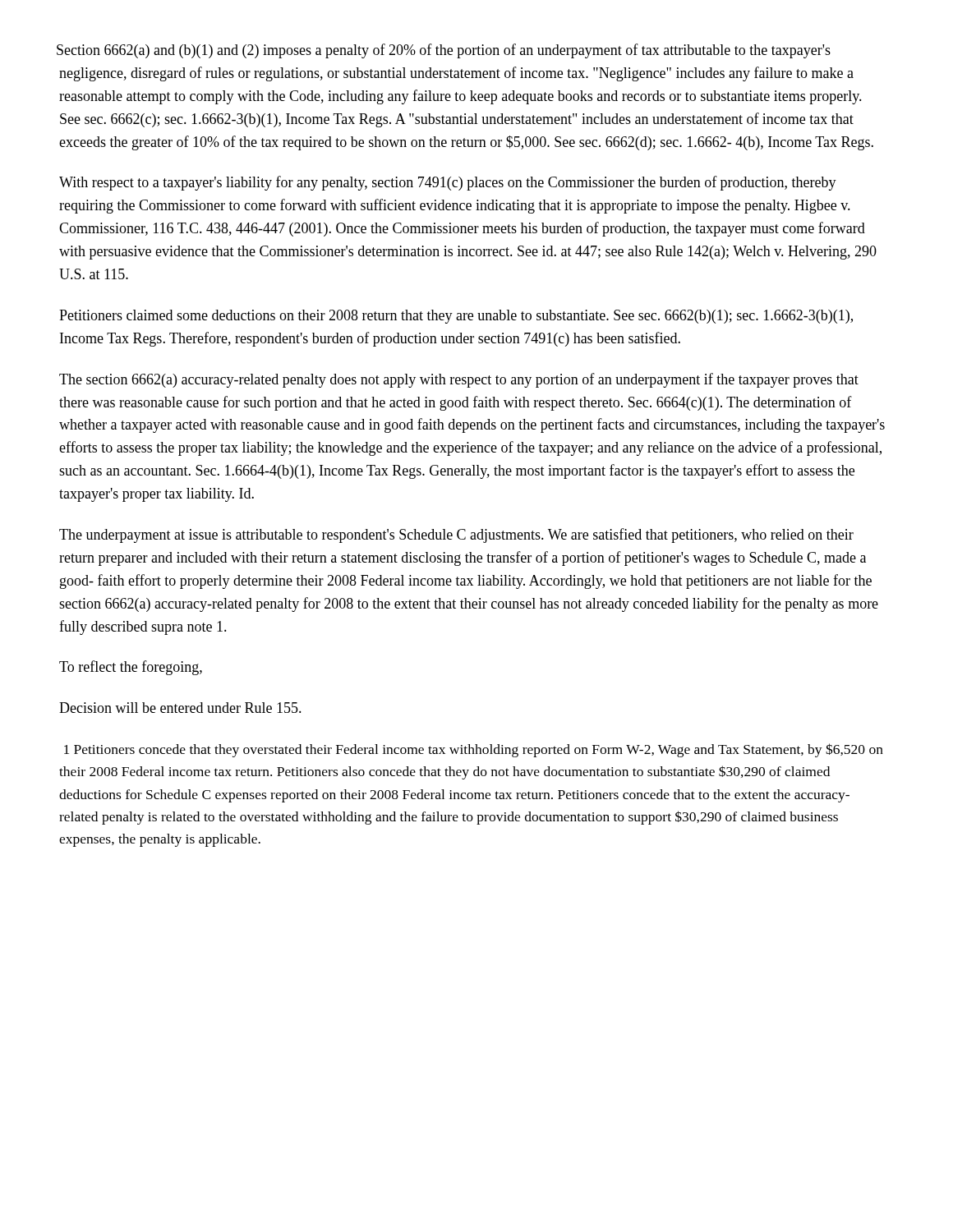Select the text block that reads "Petitioners claimed some deductions on their 2008 return"
This screenshot has width=953, height=1232.
pyautogui.click(x=456, y=327)
